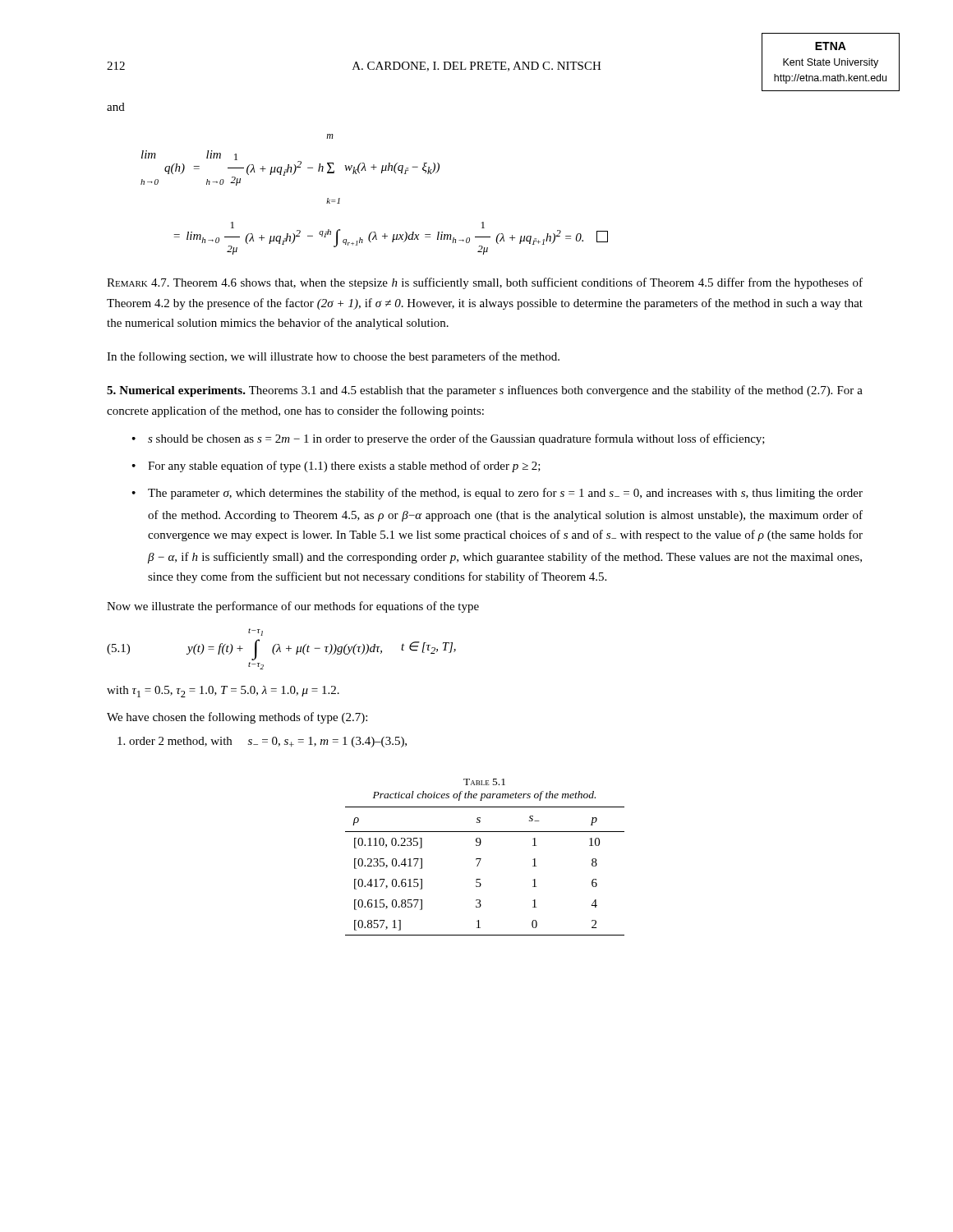Click on the formula that says "(5.1) y(t) = f(t) + t−τ1 ∫"
The width and height of the screenshot is (953, 1232).
tap(256, 632)
